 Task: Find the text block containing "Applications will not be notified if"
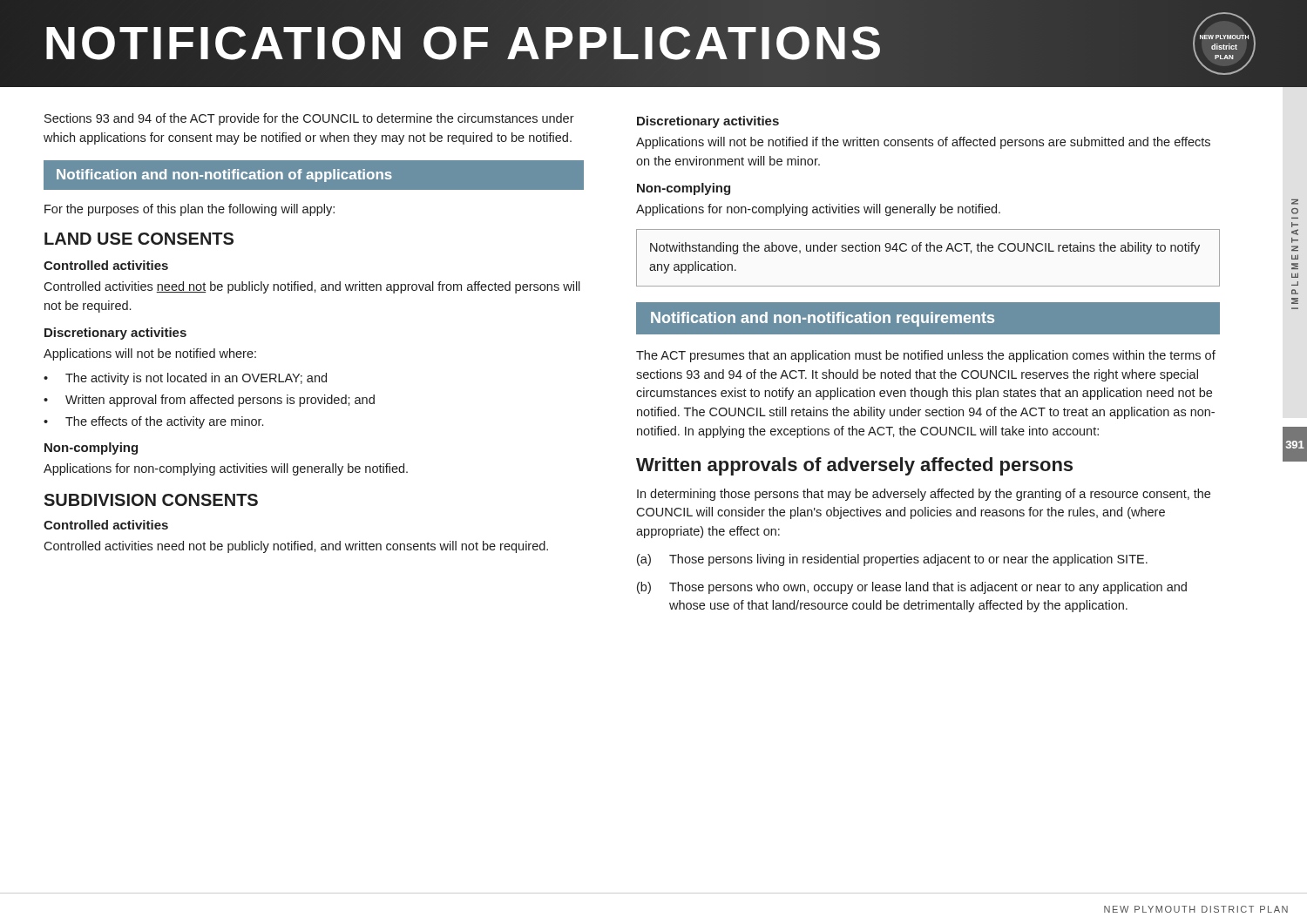tap(923, 151)
